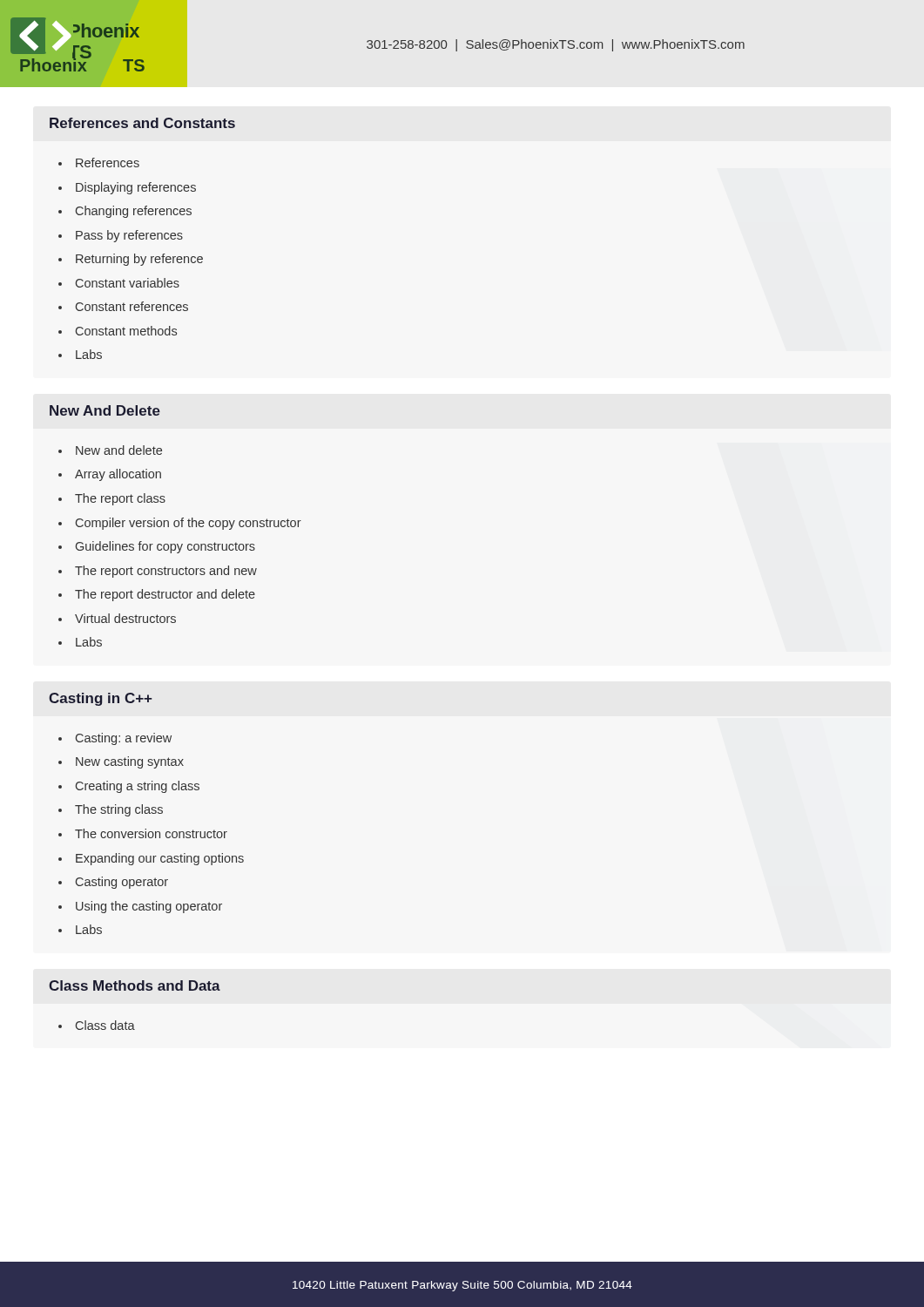The image size is (924, 1307).
Task: Point to the passage starting "Expanding our casting"
Action: tap(160, 858)
